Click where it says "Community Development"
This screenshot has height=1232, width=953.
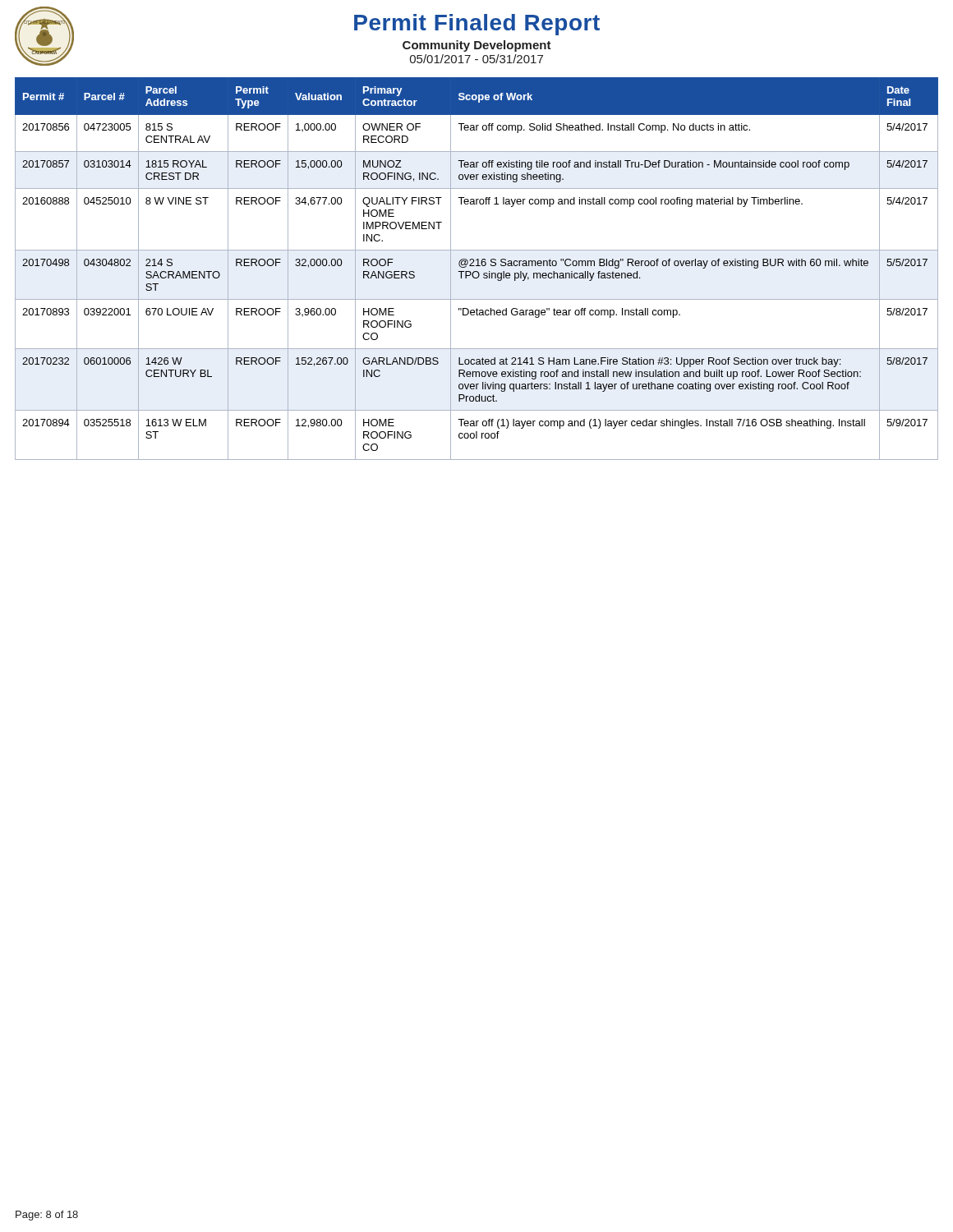(476, 45)
